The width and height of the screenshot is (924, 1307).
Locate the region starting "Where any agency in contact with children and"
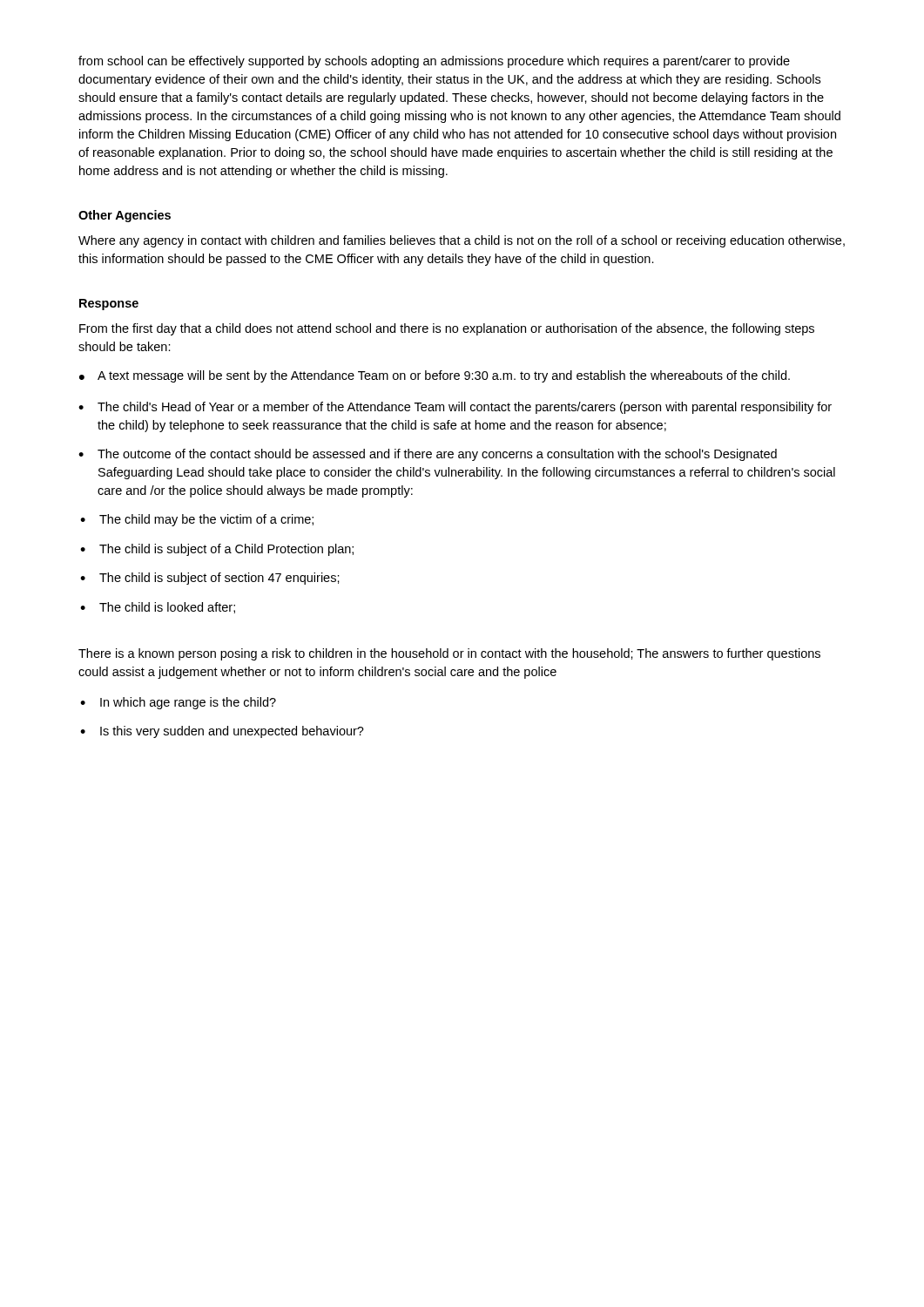[462, 250]
